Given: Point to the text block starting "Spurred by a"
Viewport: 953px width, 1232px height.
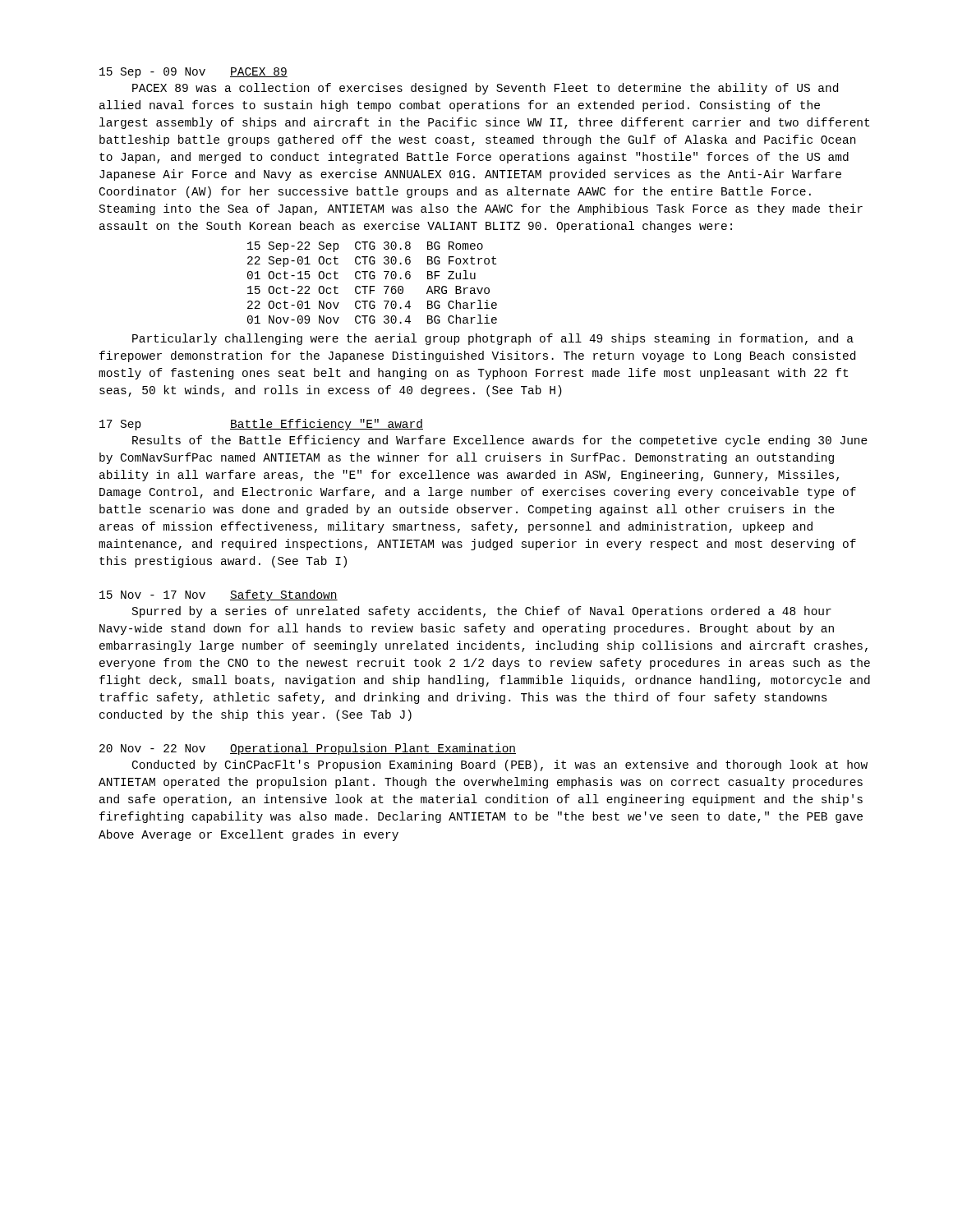Looking at the screenshot, I should coord(485,664).
